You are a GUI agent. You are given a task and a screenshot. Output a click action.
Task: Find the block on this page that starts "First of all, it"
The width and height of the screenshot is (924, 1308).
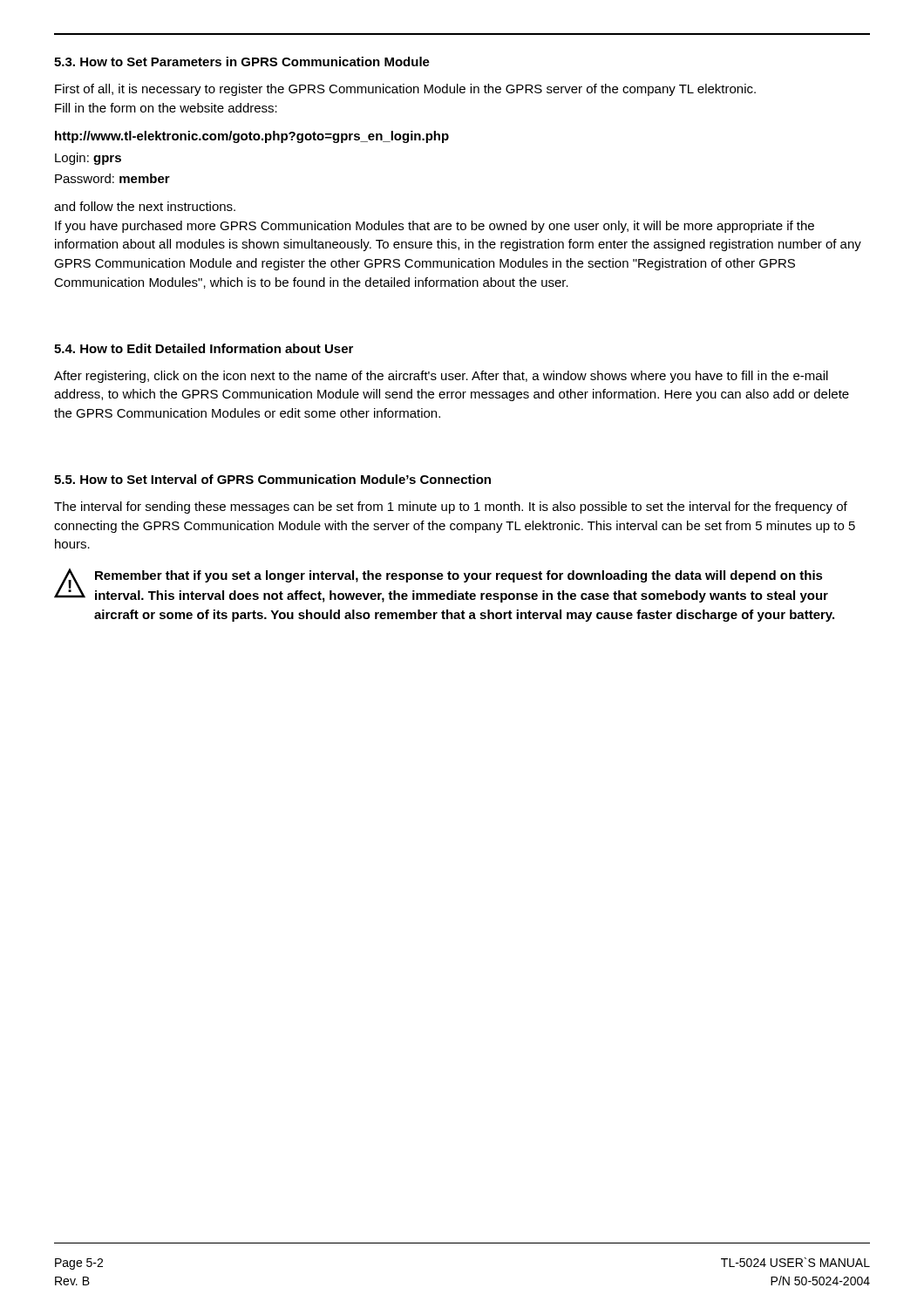point(405,98)
